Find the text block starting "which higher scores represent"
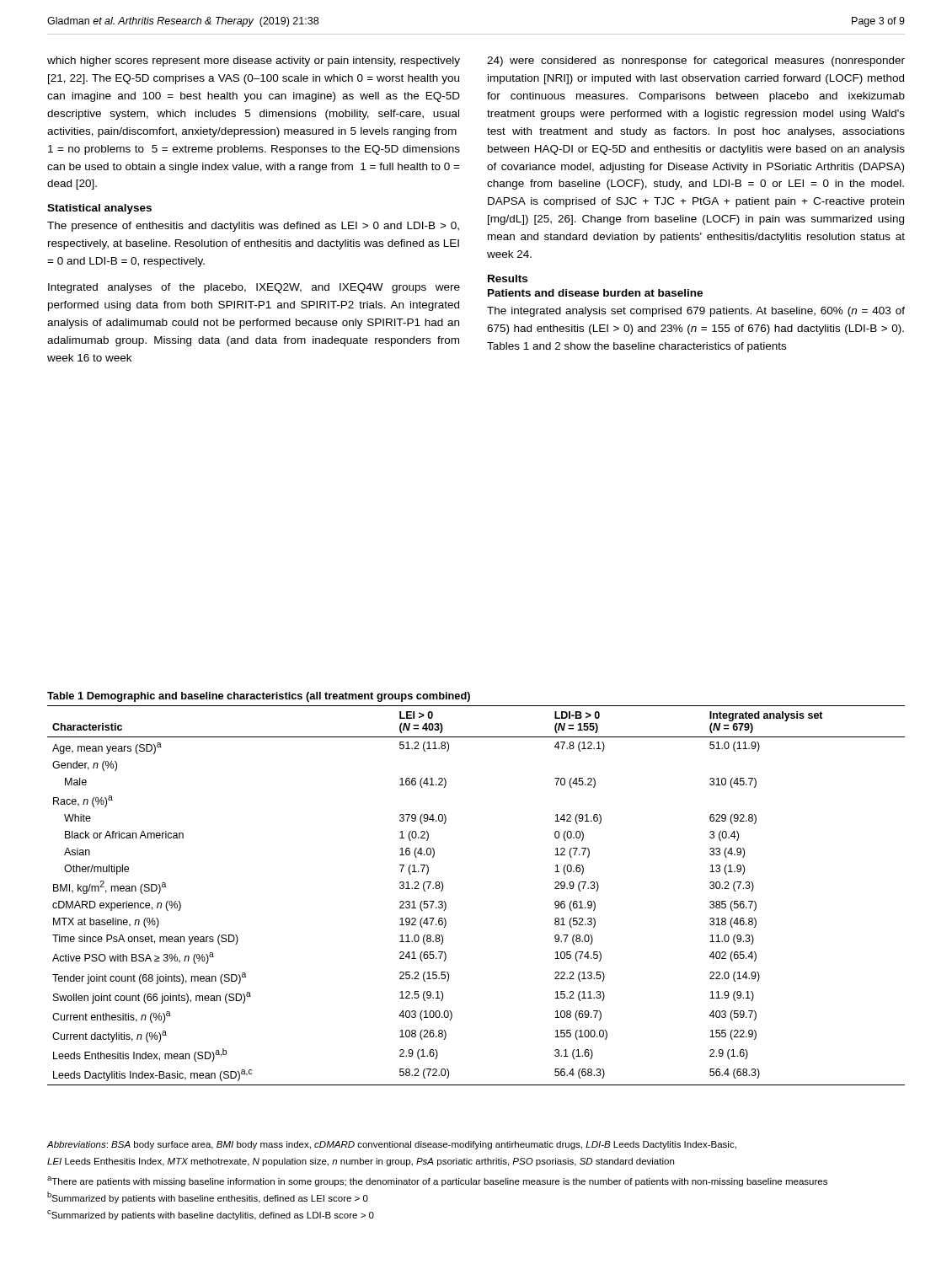This screenshot has height=1264, width=952. tap(254, 123)
